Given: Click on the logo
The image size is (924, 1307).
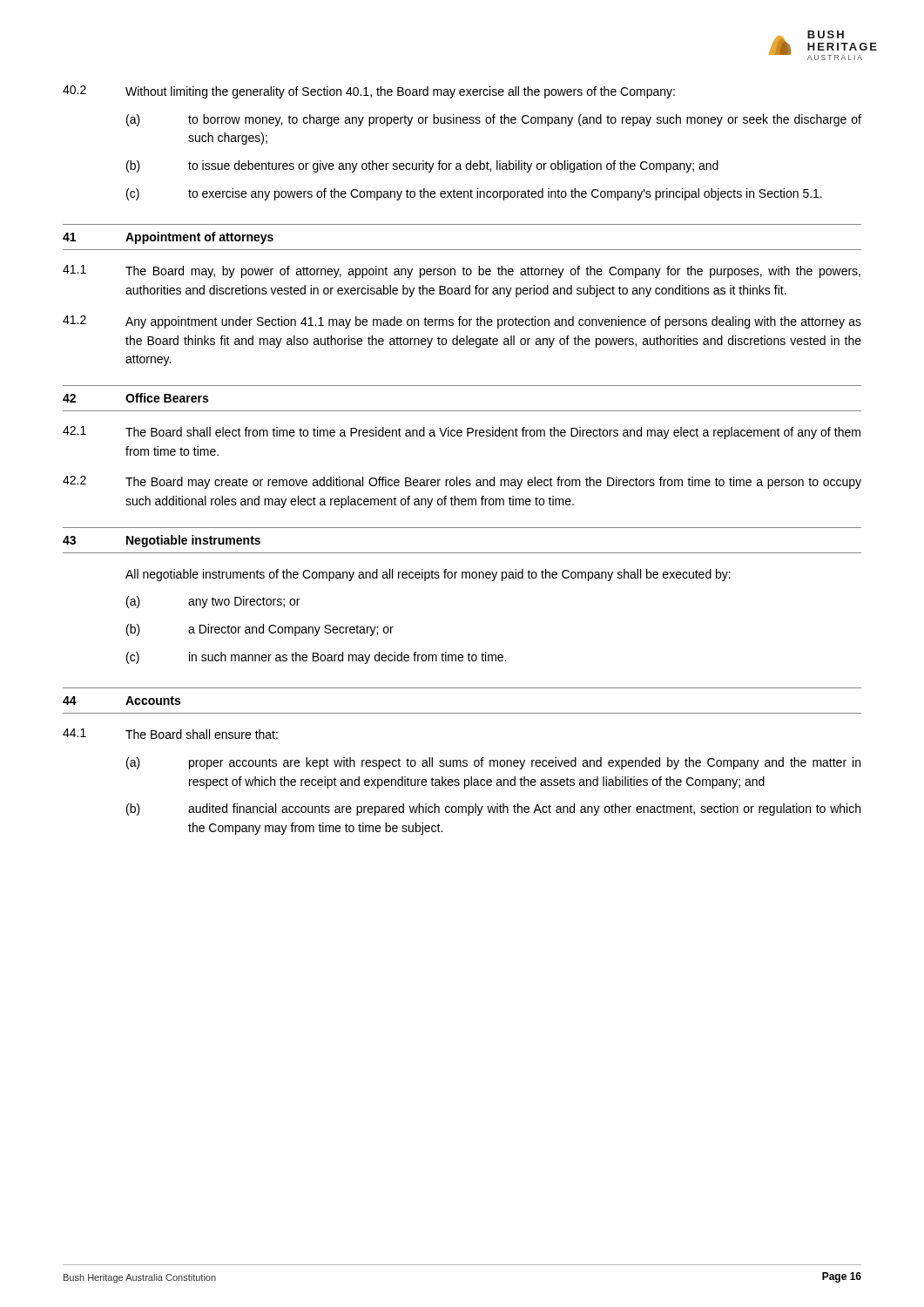Looking at the screenshot, I should pos(819,45).
